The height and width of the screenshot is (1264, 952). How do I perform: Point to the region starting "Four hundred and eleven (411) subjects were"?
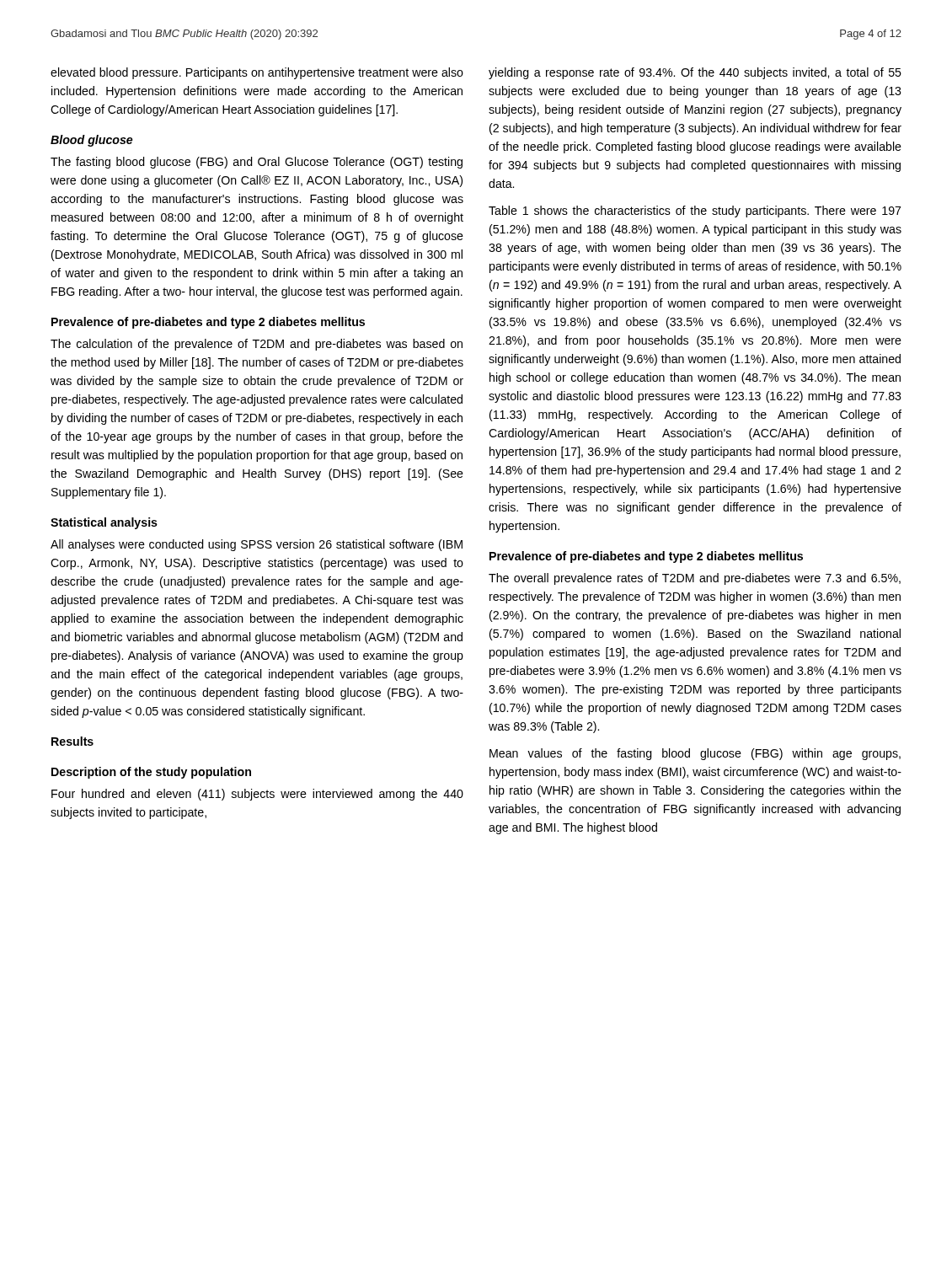pos(257,803)
